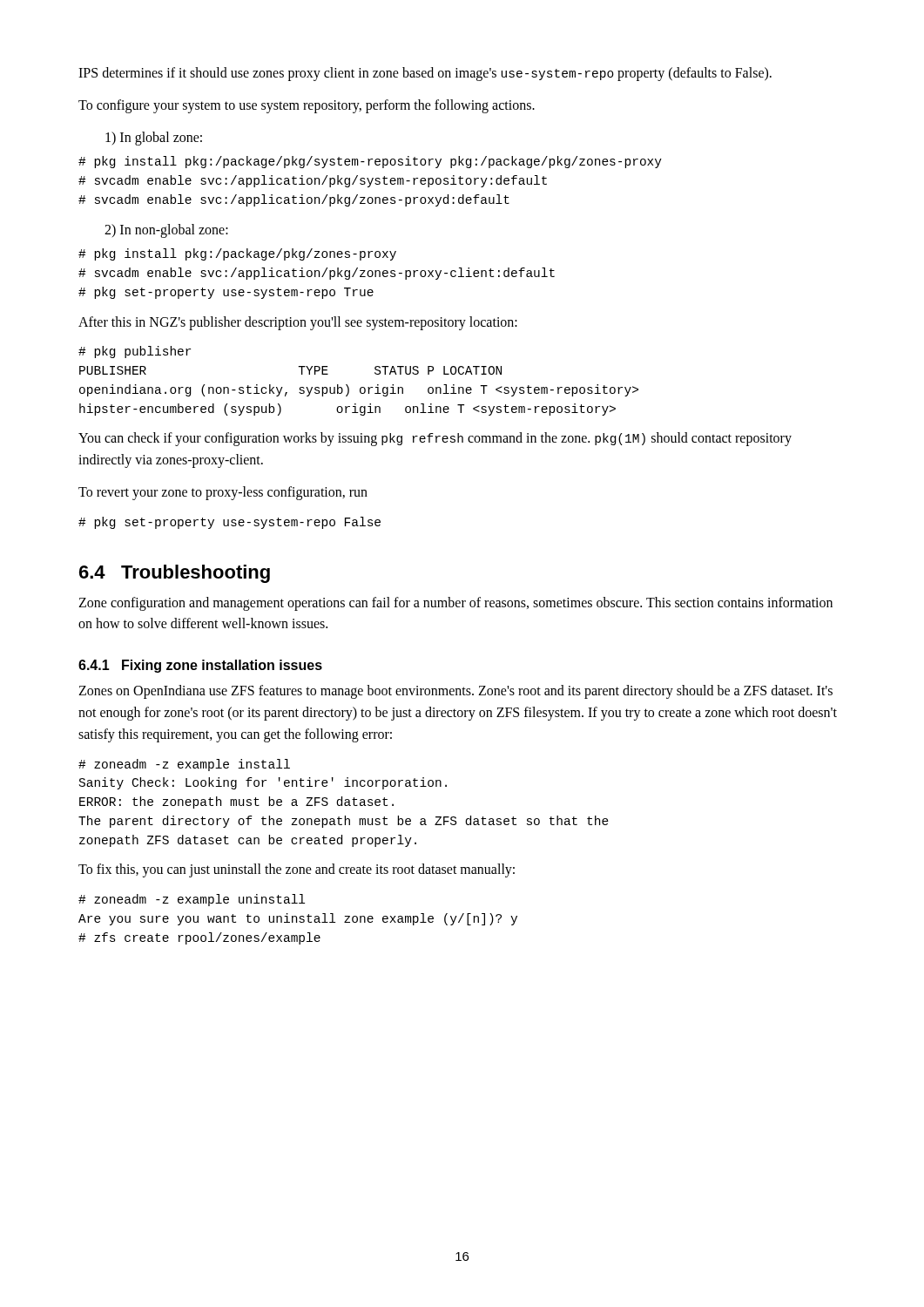Select the text block that says "zoneadm -z example uninstall"

(462, 920)
